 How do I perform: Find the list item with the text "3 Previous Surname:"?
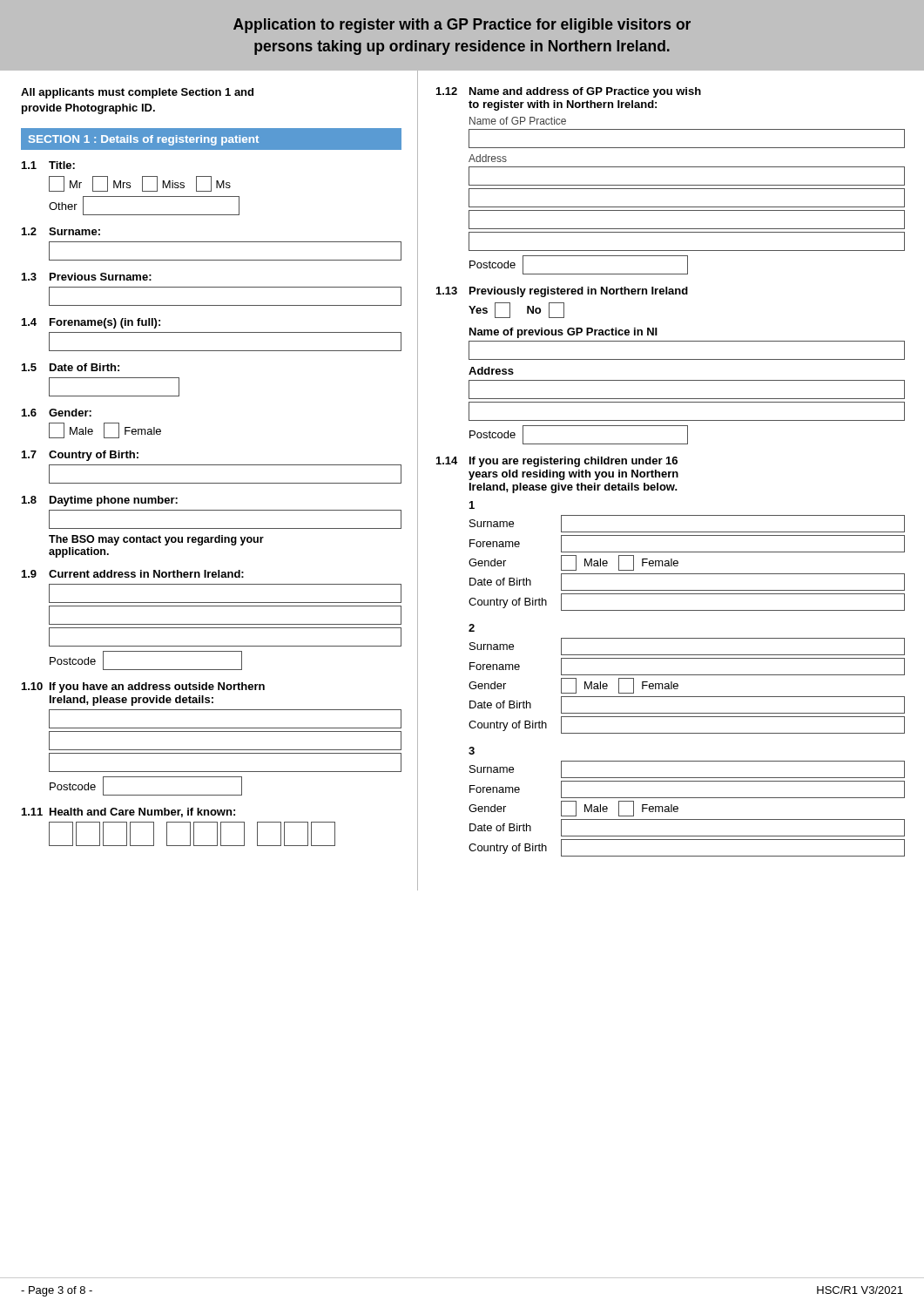pyautogui.click(x=211, y=288)
